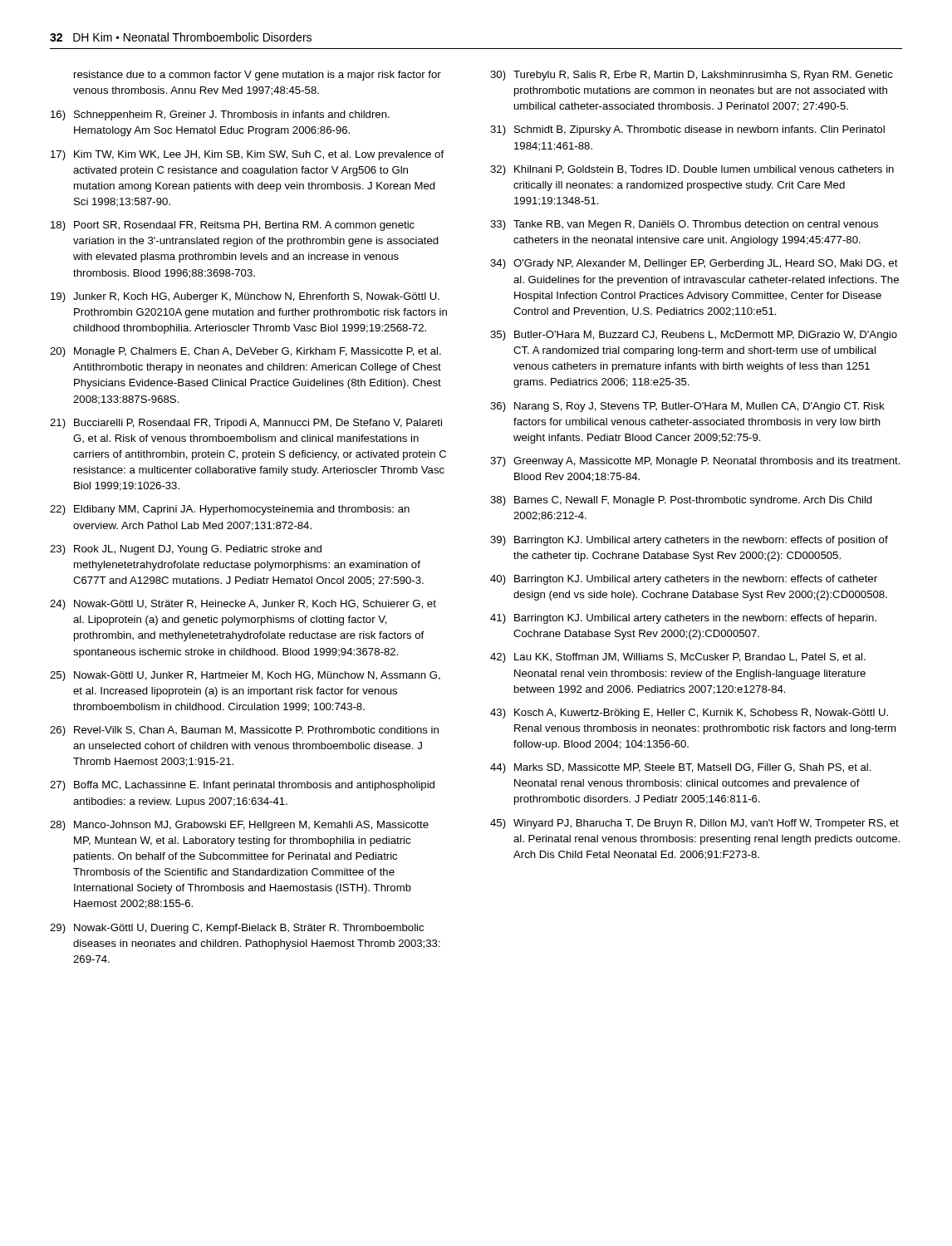Navigate to the text starting "34) O'Grady NP, Alexander M, Dellinger EP, Gerberding"
952x1246 pixels.
click(x=696, y=287)
